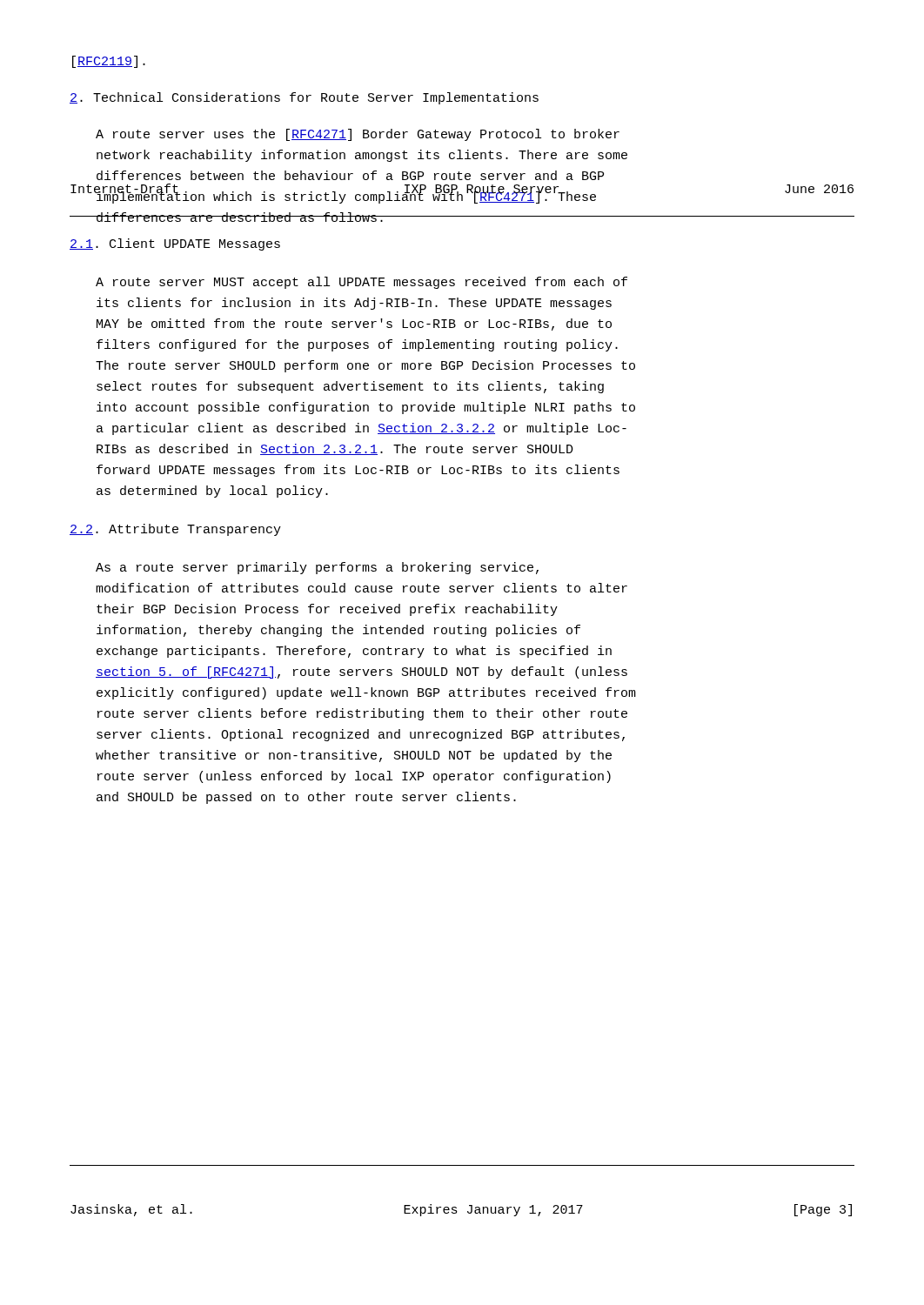
Task: Locate the section header that opens with "2. Technical Considerations for Route"
Action: [x=305, y=99]
